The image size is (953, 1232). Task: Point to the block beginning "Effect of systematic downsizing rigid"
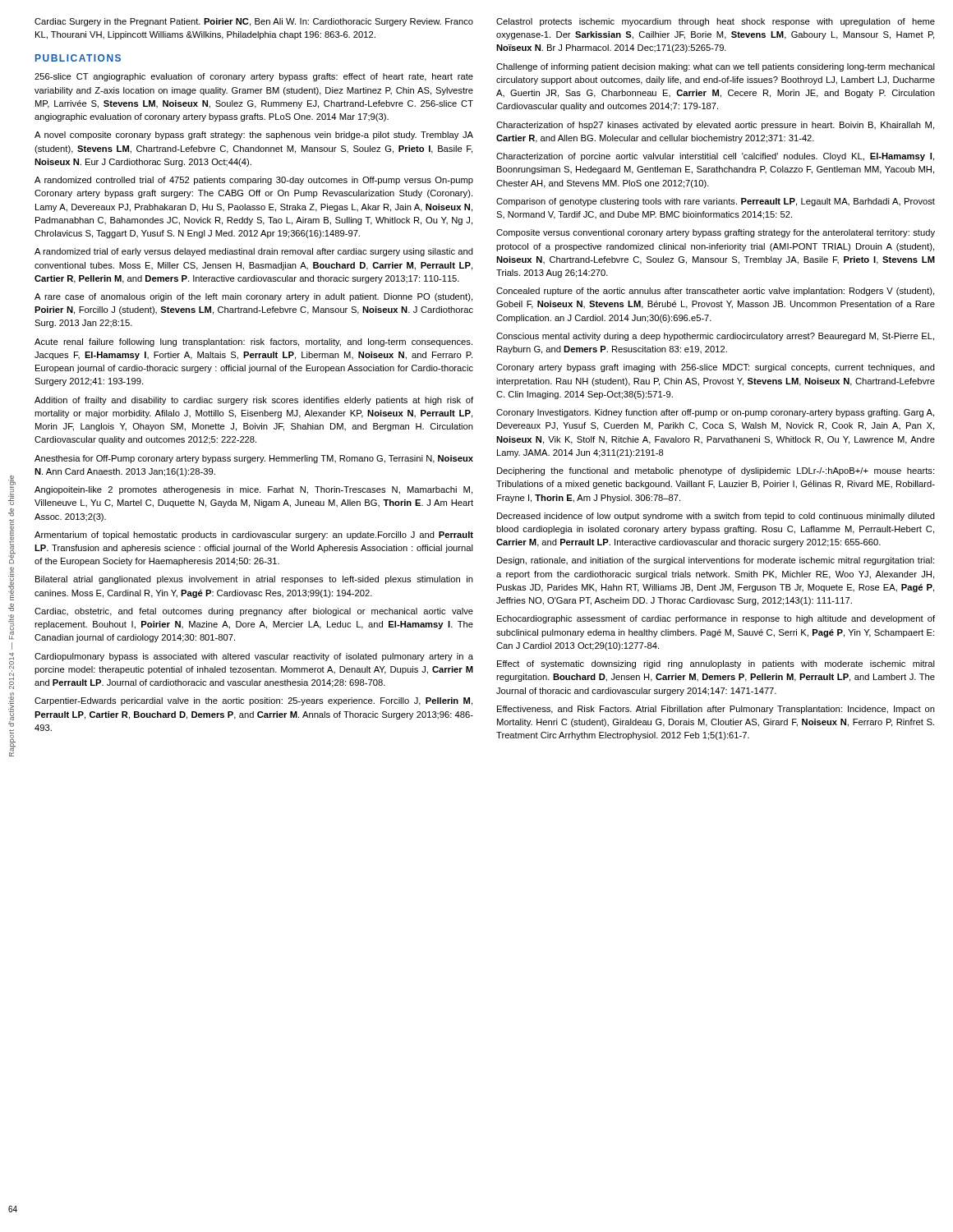point(716,677)
